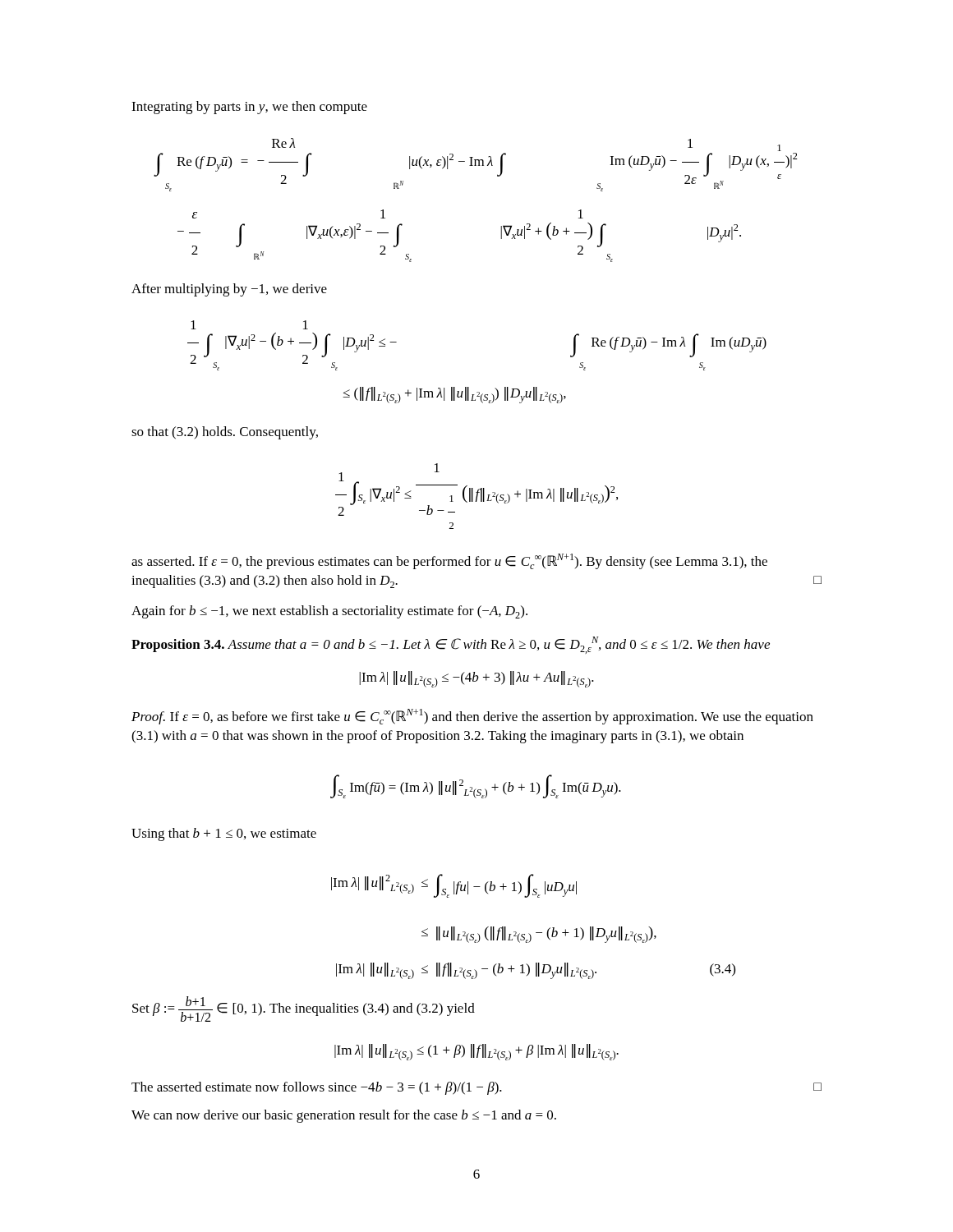Image resolution: width=953 pixels, height=1232 pixels.
Task: Select the text block with the text "as asserted. If ε"
Action: coord(476,571)
